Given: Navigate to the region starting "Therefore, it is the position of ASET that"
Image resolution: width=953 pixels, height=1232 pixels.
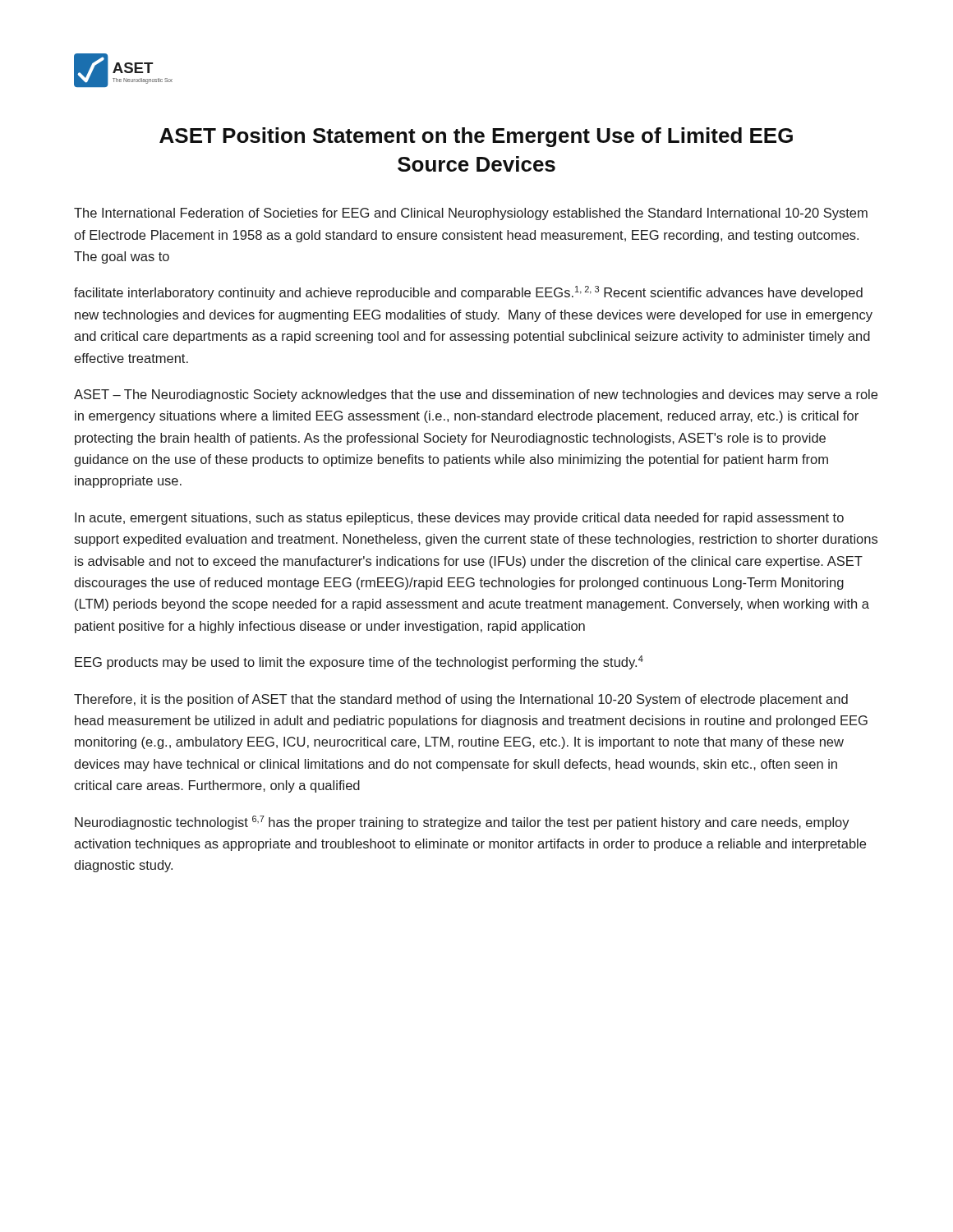Looking at the screenshot, I should point(471,742).
